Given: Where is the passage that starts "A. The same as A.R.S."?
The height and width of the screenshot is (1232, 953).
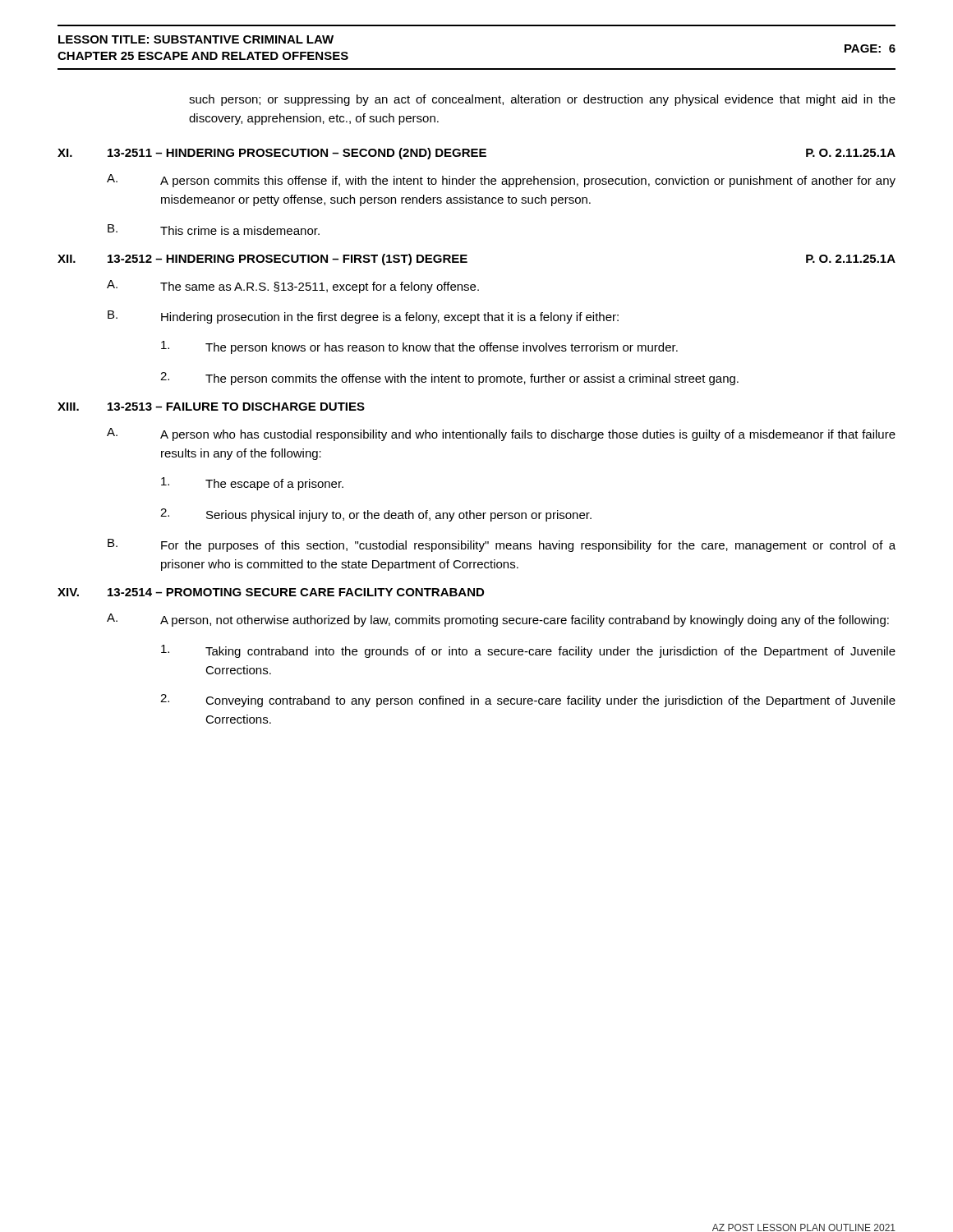Looking at the screenshot, I should [293, 287].
